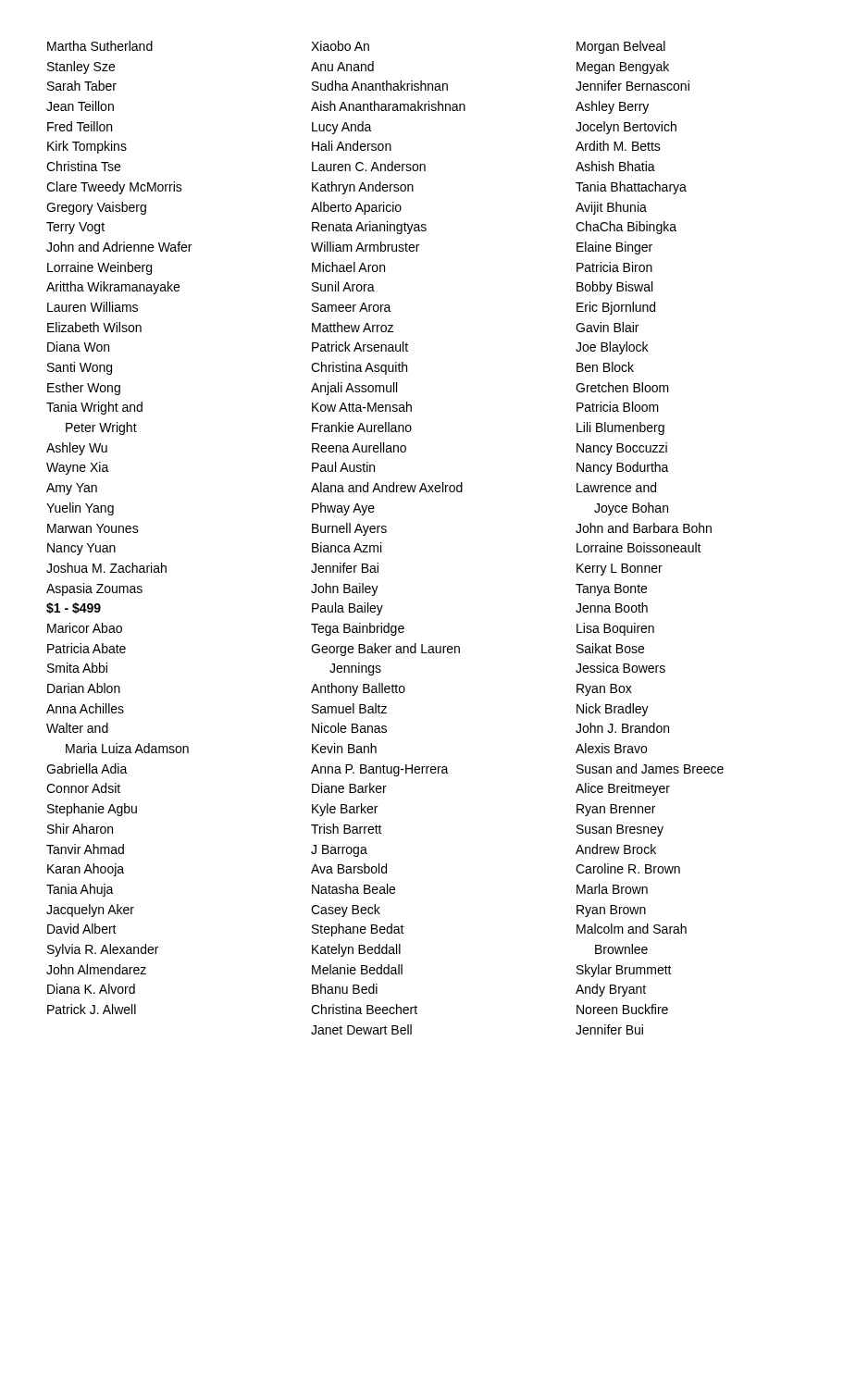Image resolution: width=868 pixels, height=1388 pixels.
Task: Point to the passage starting "David Albert"
Action: tap(82, 929)
